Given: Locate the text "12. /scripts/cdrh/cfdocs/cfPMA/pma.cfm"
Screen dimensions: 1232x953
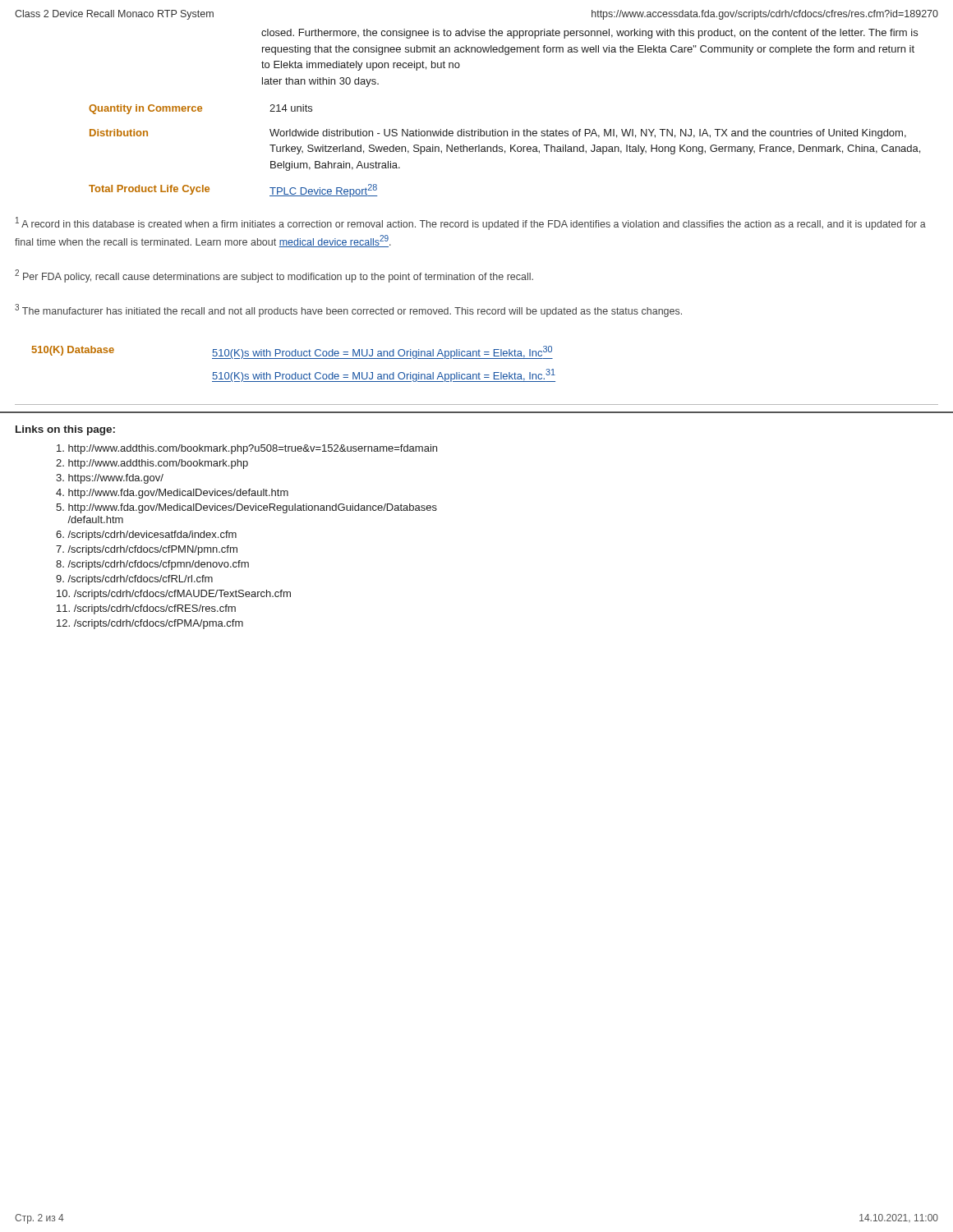Looking at the screenshot, I should click(x=150, y=623).
